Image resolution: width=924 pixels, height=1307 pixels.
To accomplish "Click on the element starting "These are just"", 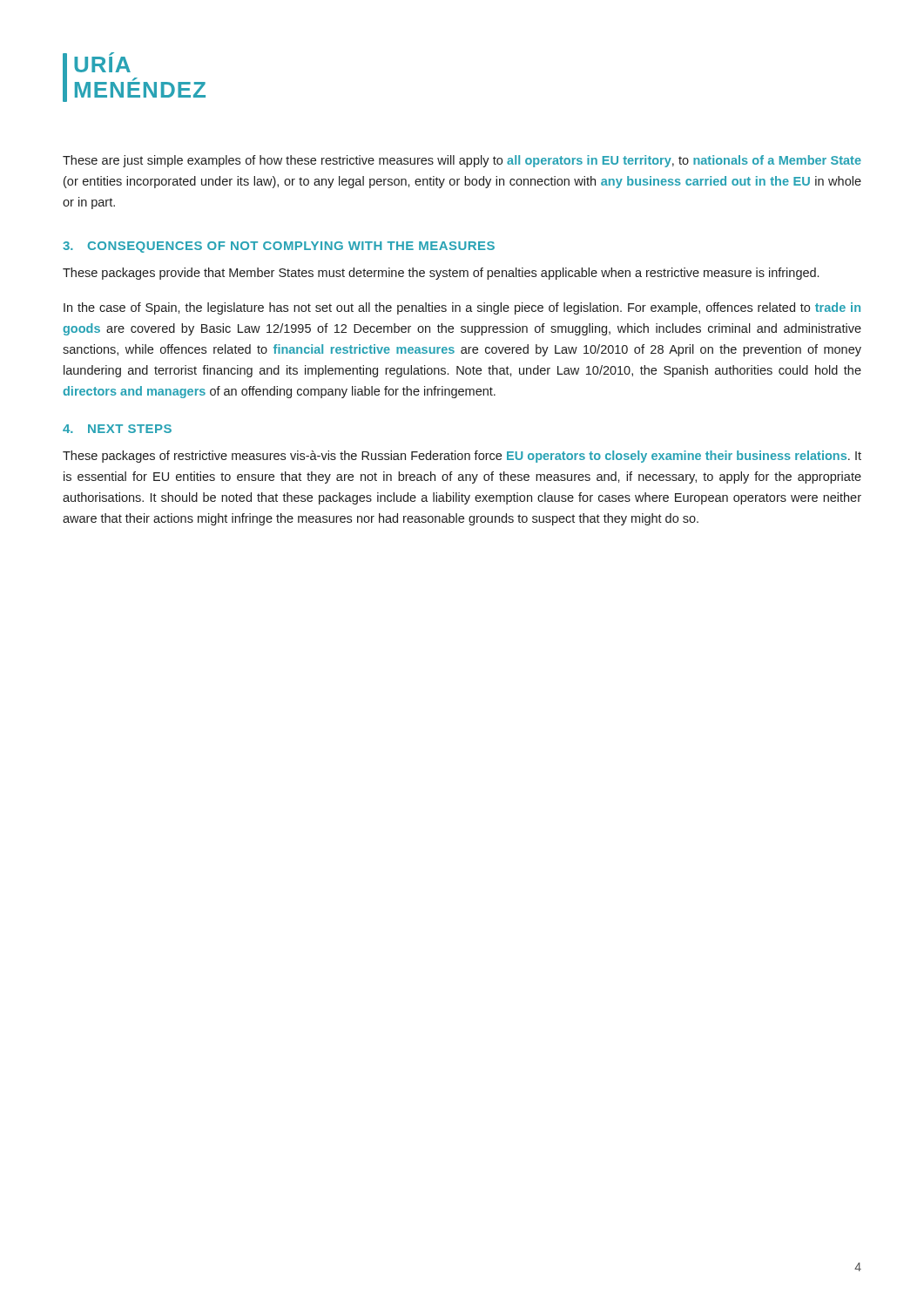I will [462, 181].
